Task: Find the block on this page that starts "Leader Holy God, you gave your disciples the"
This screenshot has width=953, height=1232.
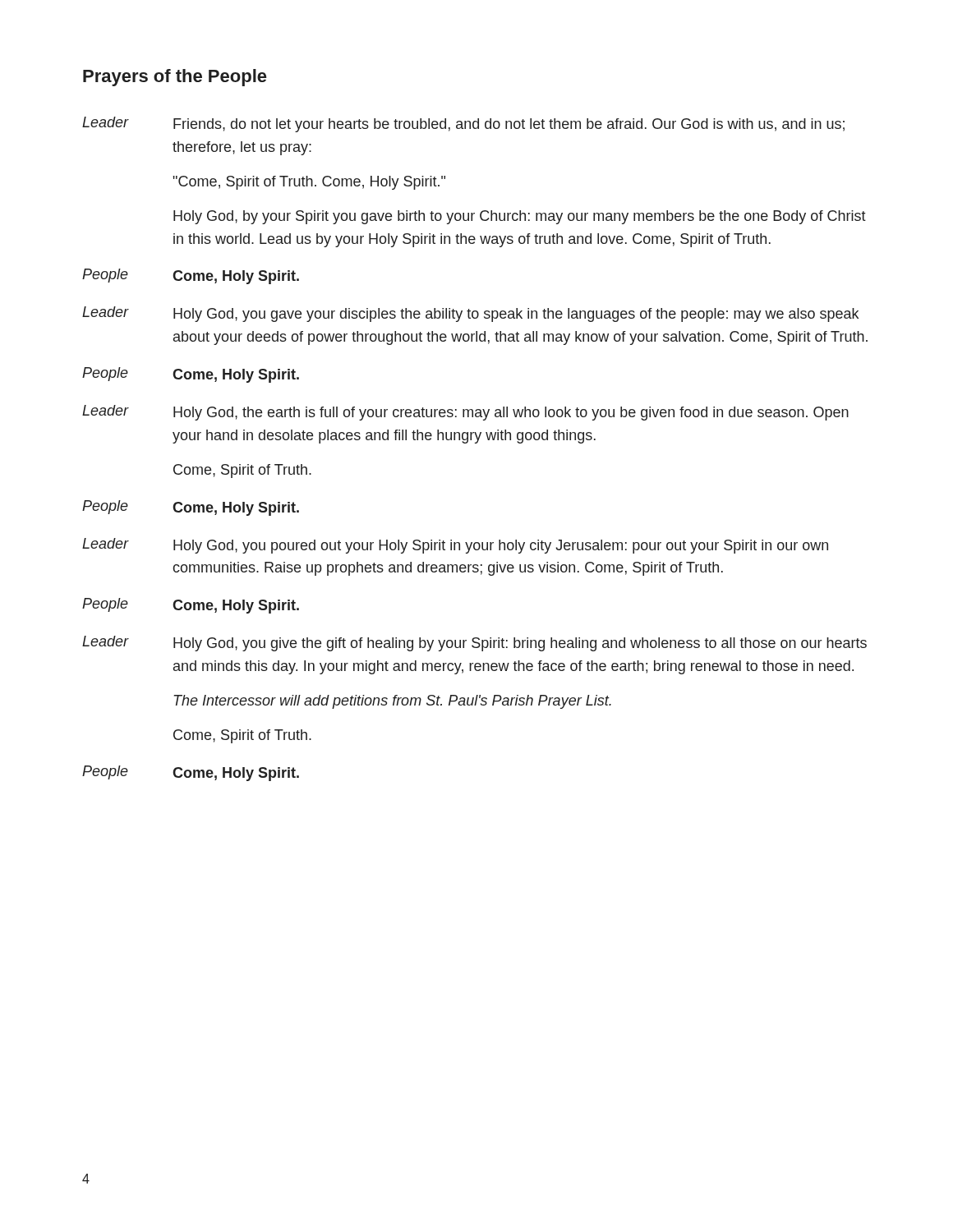Action: [x=476, y=326]
